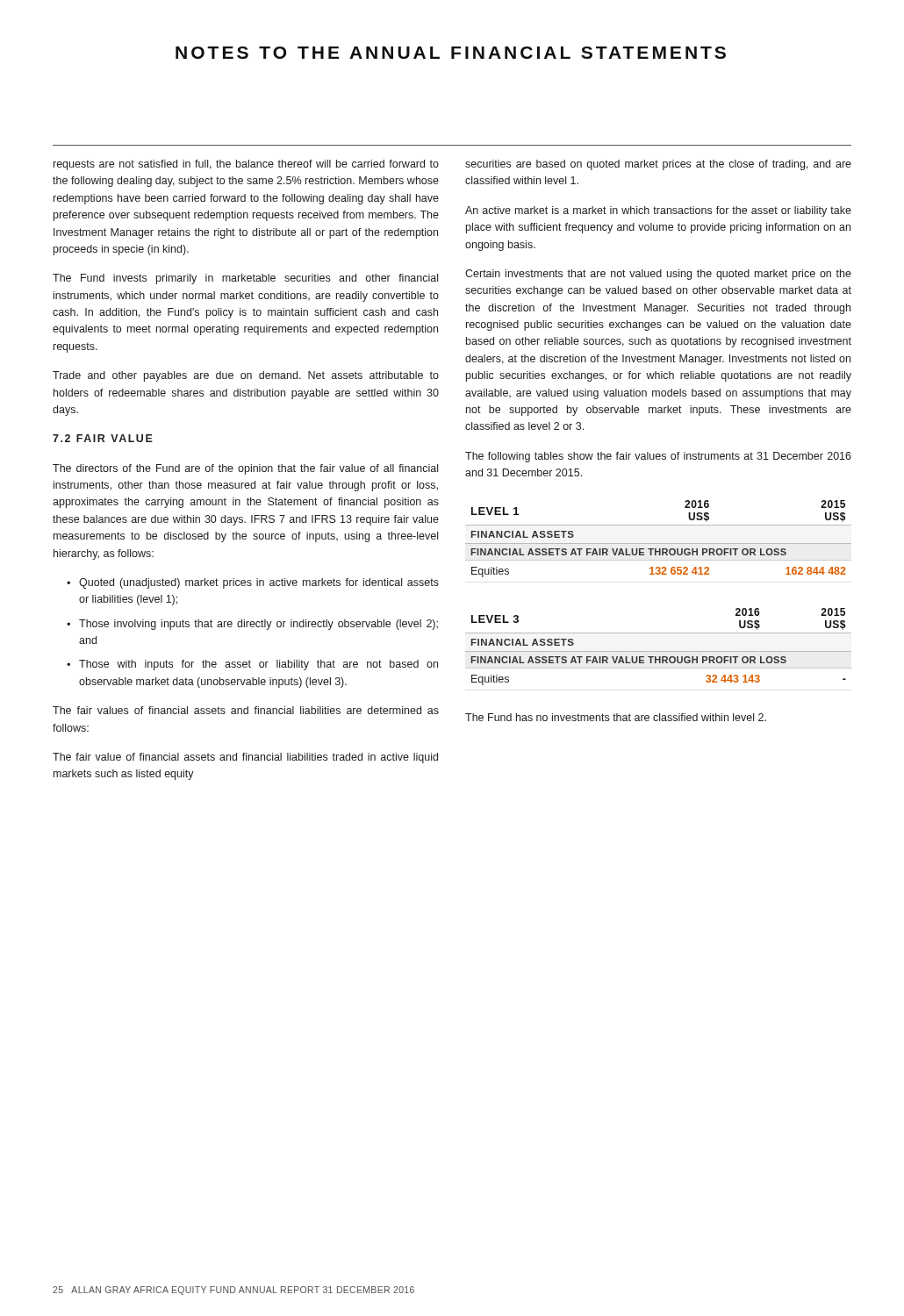Find the region starting "The fair value of financial"

246,766
